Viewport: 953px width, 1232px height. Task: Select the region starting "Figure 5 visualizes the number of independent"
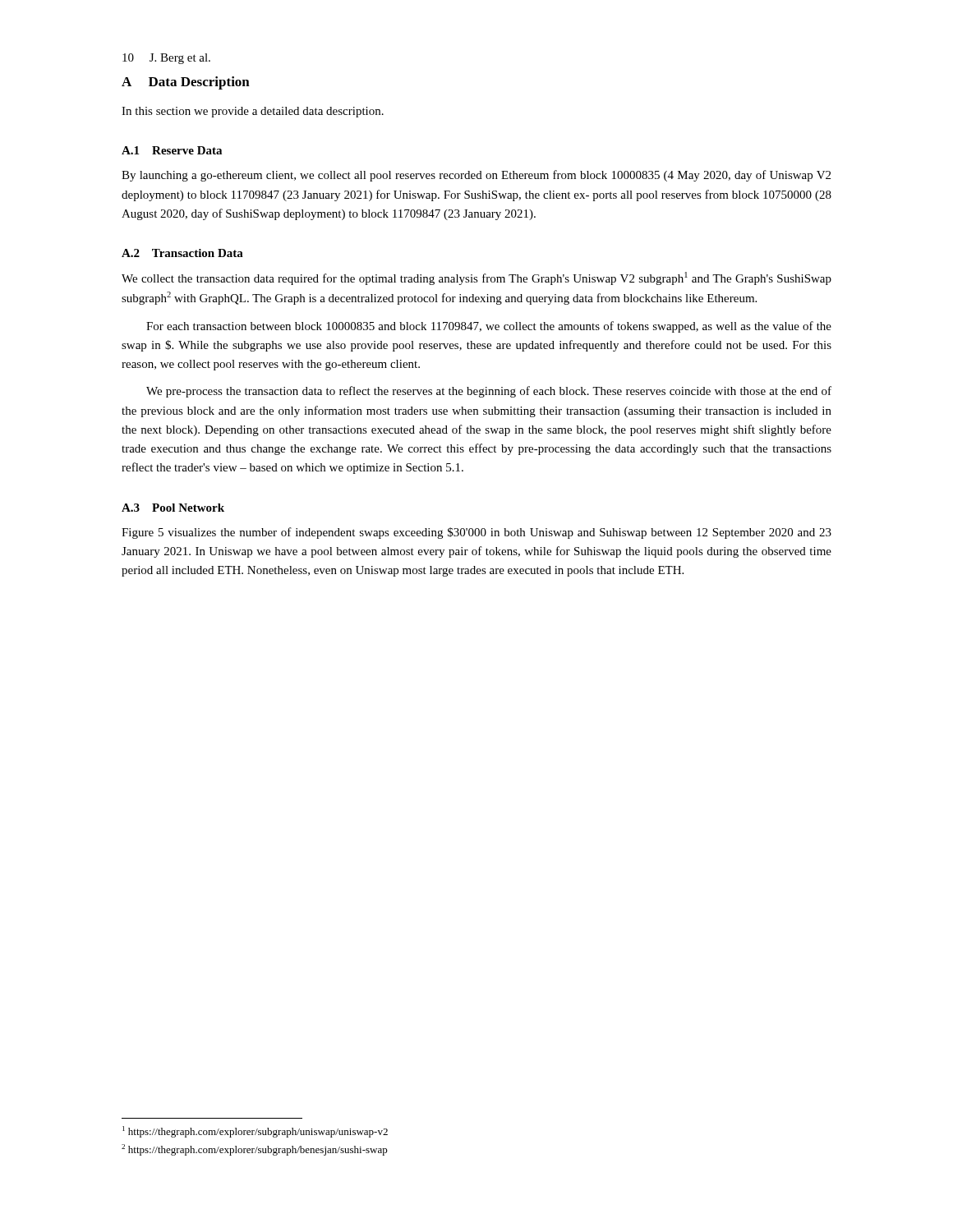pos(476,551)
